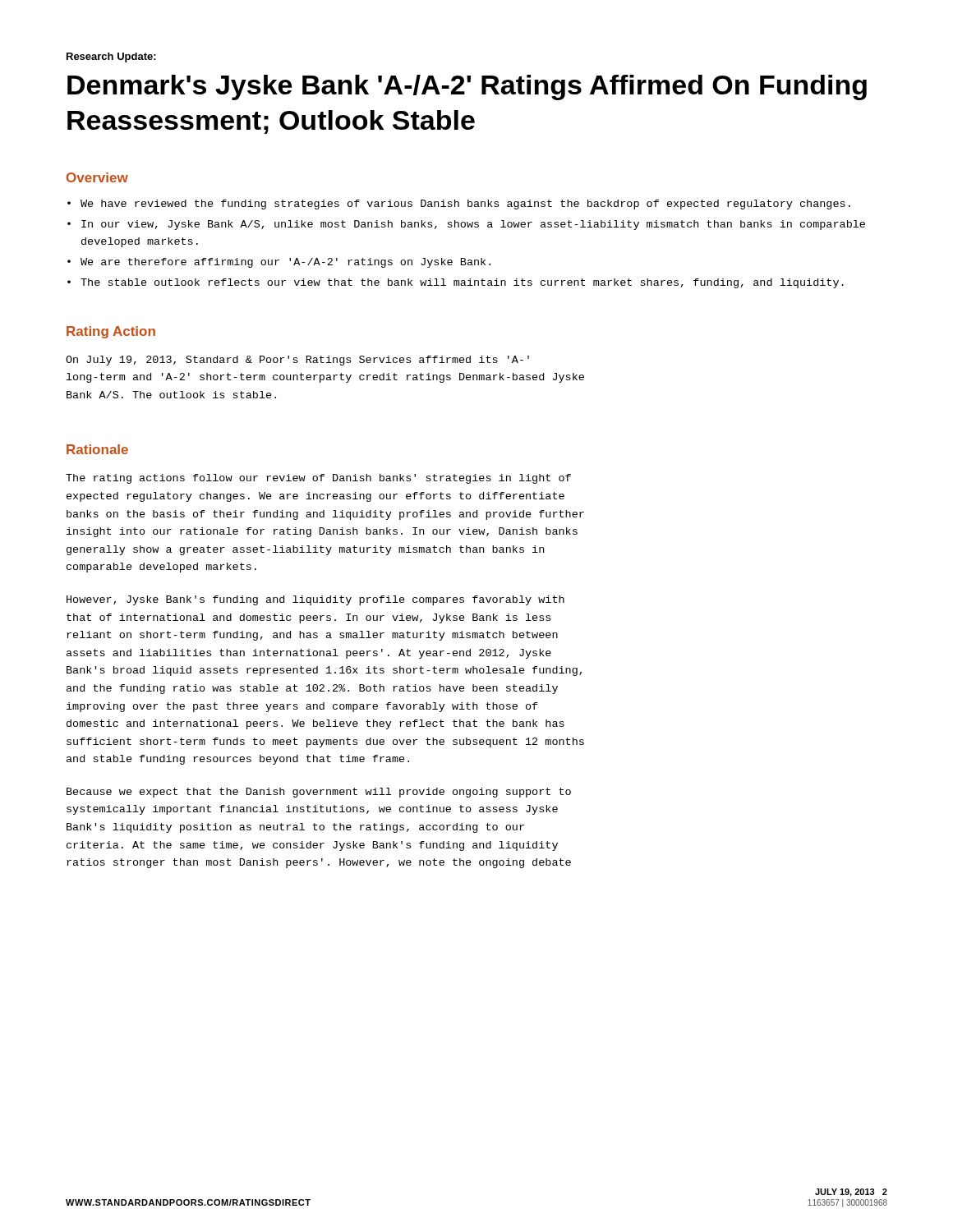Select the list item with the text "The stable outlook reflects our view"

pos(463,283)
